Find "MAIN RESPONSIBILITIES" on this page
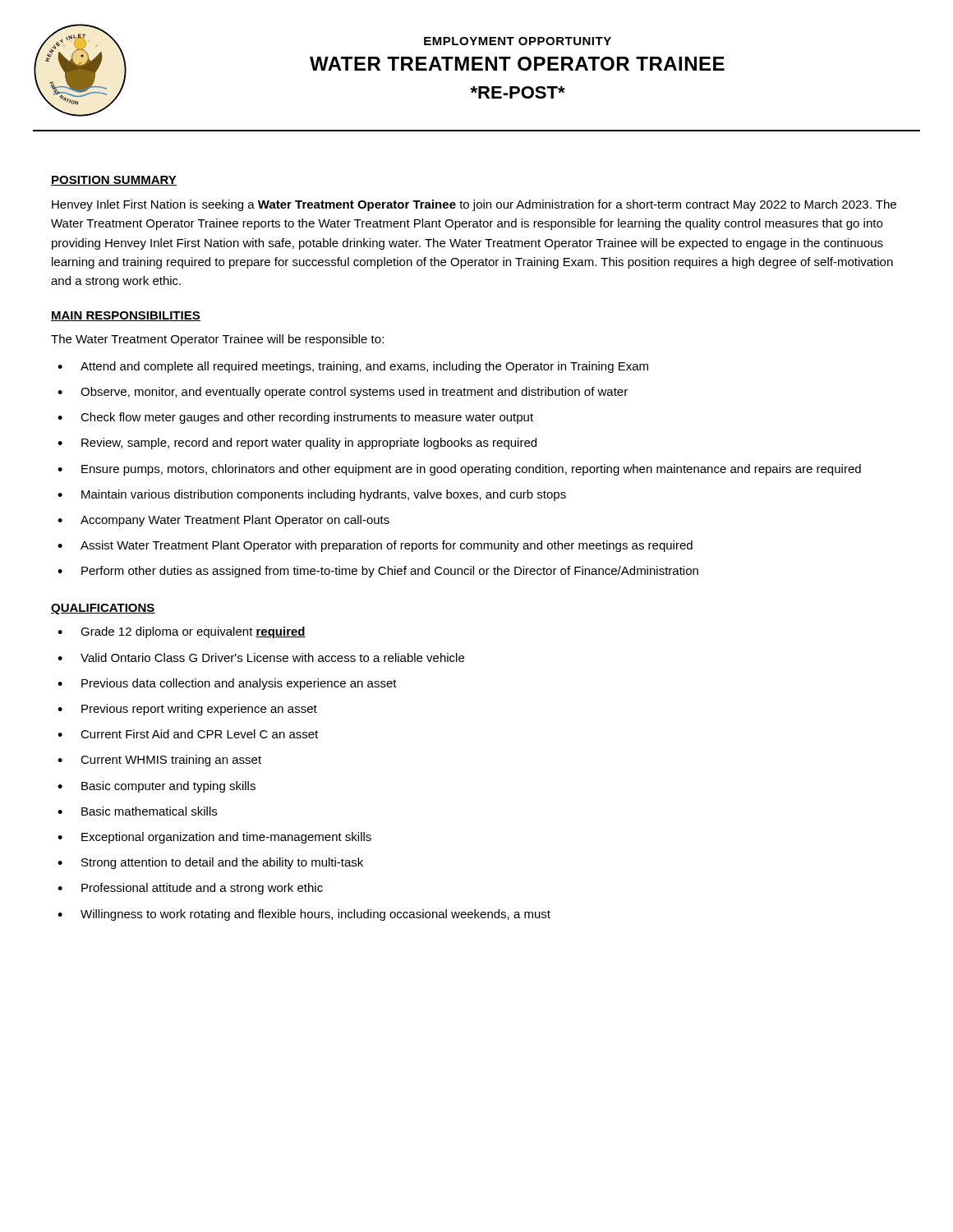 pos(126,315)
